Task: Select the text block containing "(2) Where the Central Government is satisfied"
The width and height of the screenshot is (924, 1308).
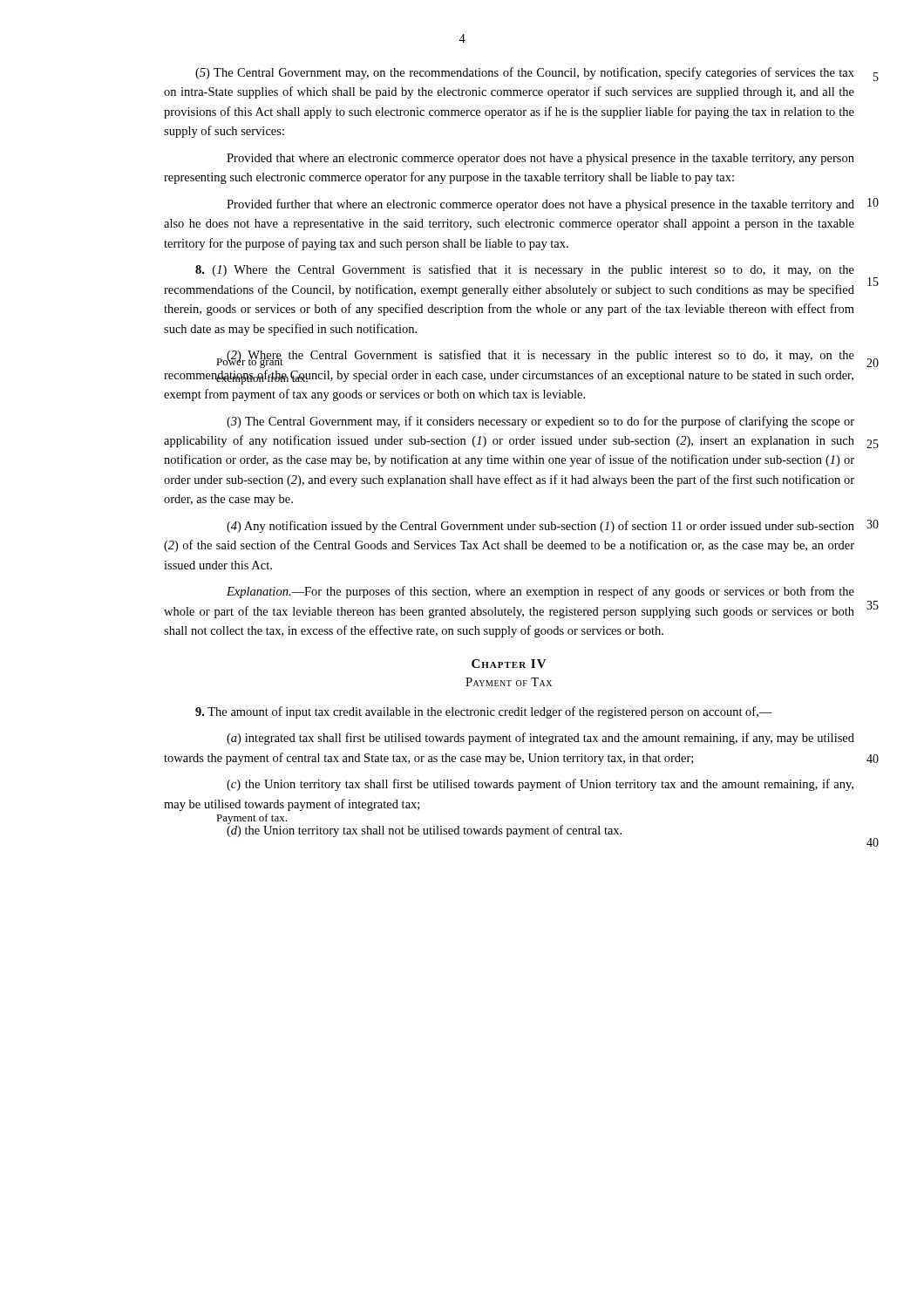Action: click(x=509, y=375)
